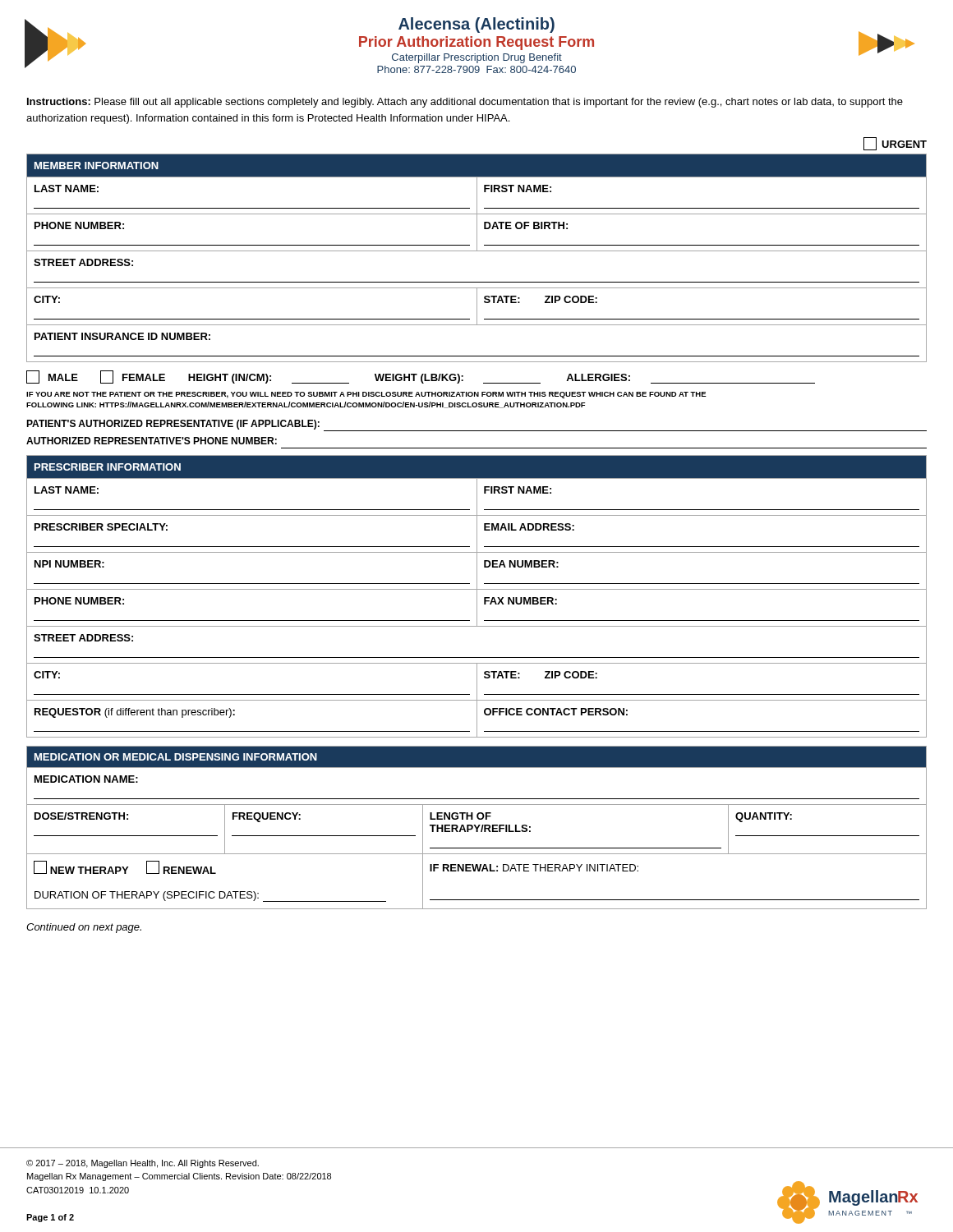Click on the text block that reads "MALE FEMALE HEIGHT"
The height and width of the screenshot is (1232, 953).
(421, 377)
